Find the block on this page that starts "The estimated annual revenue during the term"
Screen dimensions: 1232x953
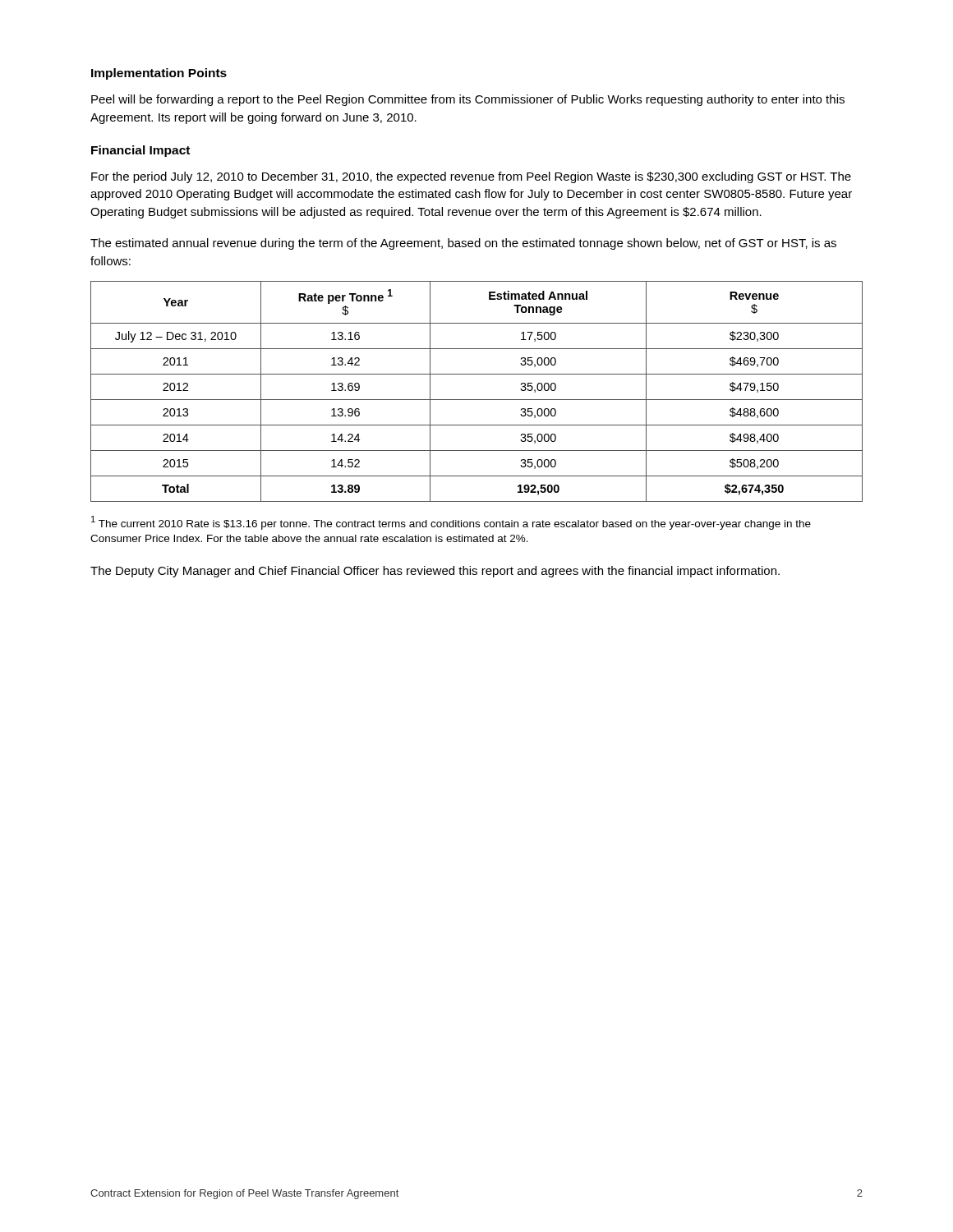click(x=464, y=251)
